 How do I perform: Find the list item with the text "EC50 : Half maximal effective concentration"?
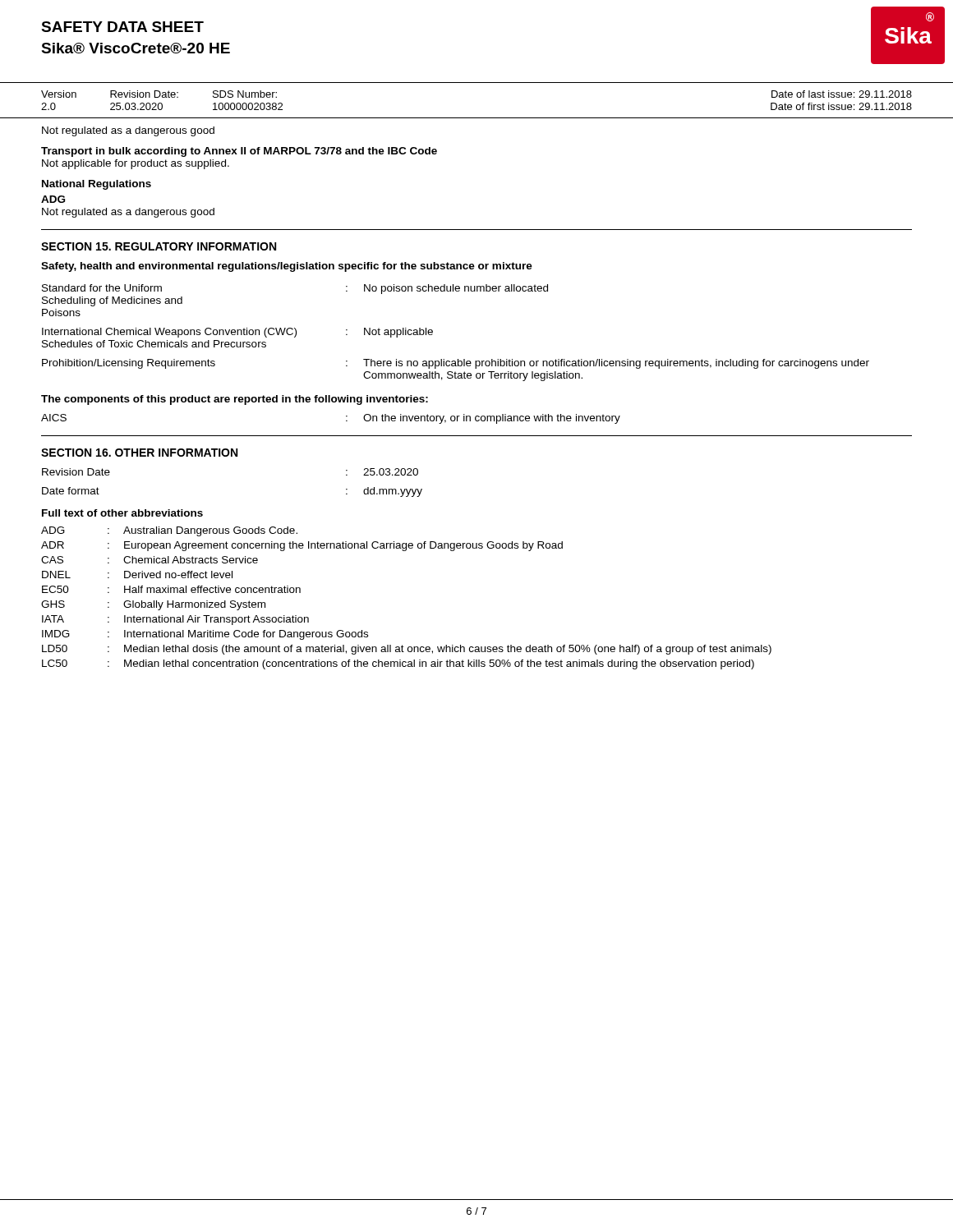point(171,589)
